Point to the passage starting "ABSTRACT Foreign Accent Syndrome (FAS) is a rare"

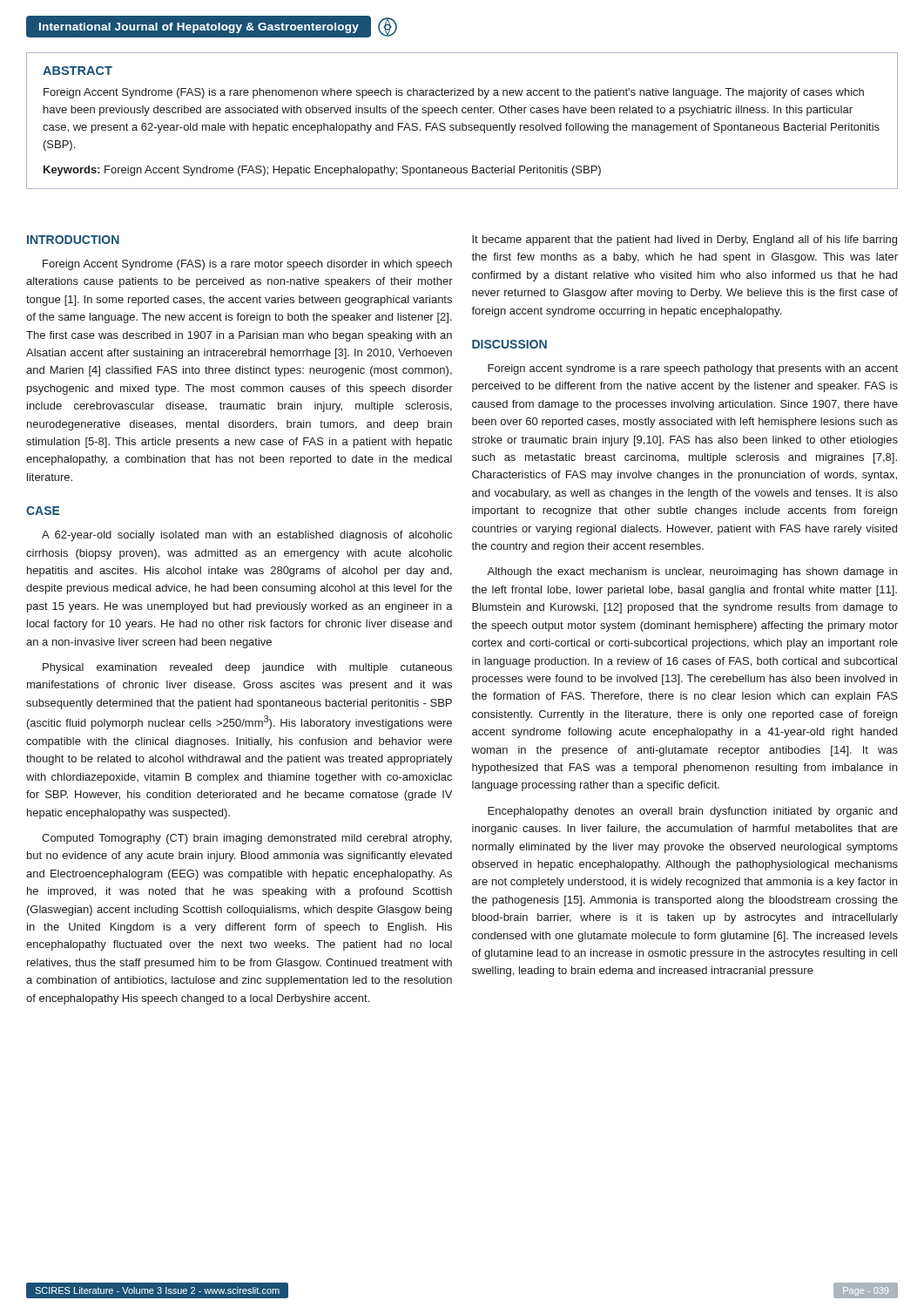pyautogui.click(x=462, y=121)
